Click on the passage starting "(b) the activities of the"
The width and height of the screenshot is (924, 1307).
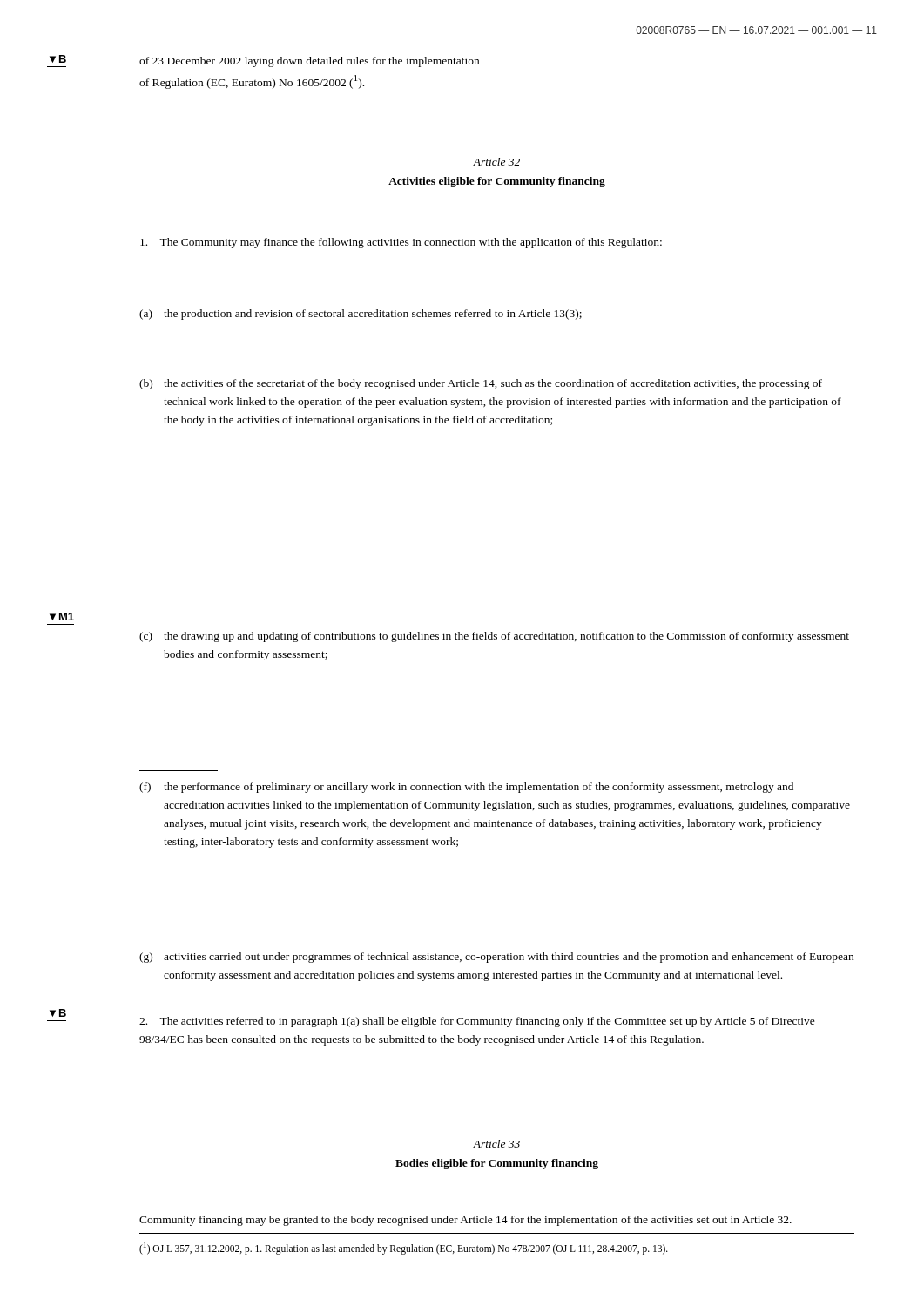[x=497, y=402]
